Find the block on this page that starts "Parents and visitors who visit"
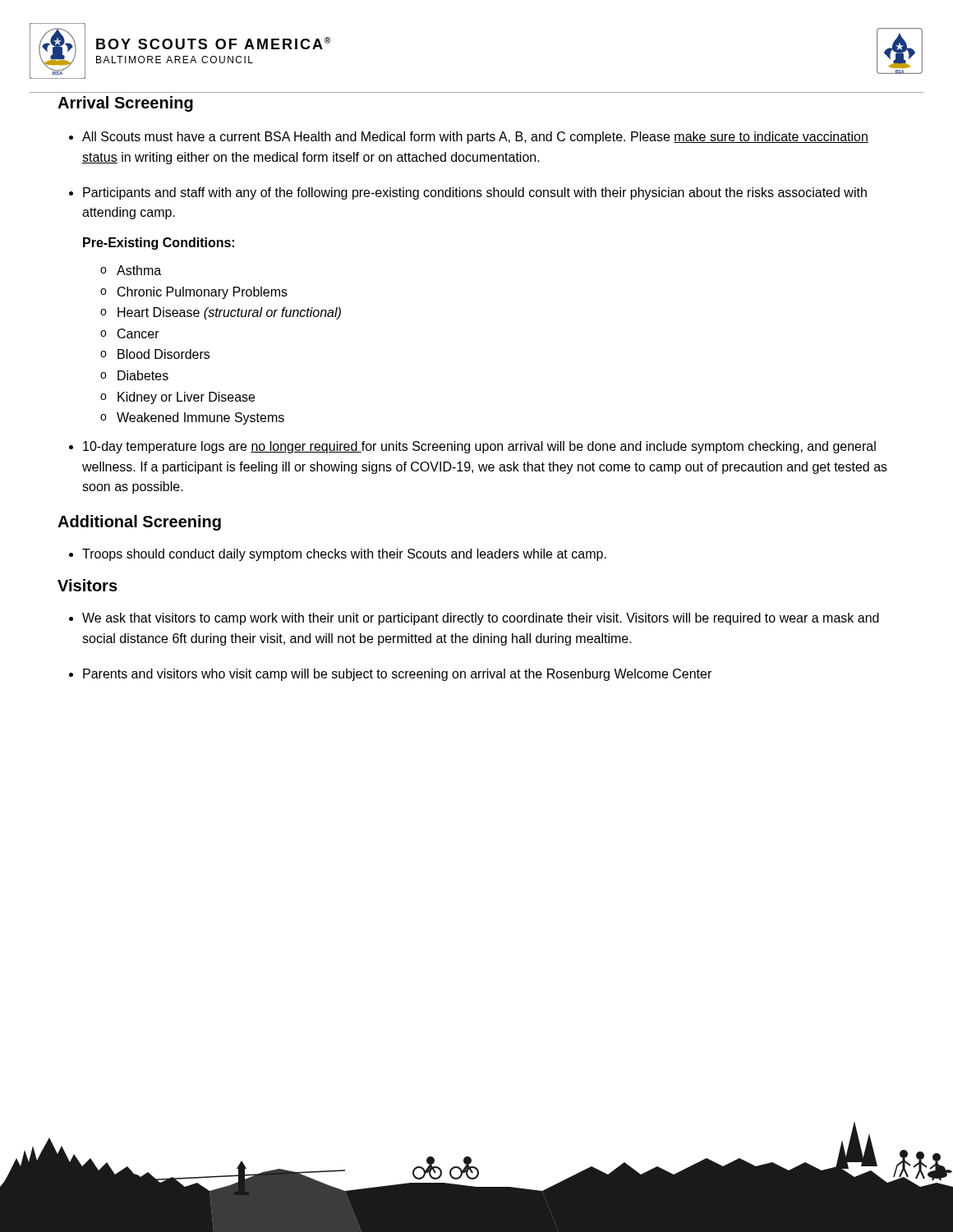 [x=397, y=673]
